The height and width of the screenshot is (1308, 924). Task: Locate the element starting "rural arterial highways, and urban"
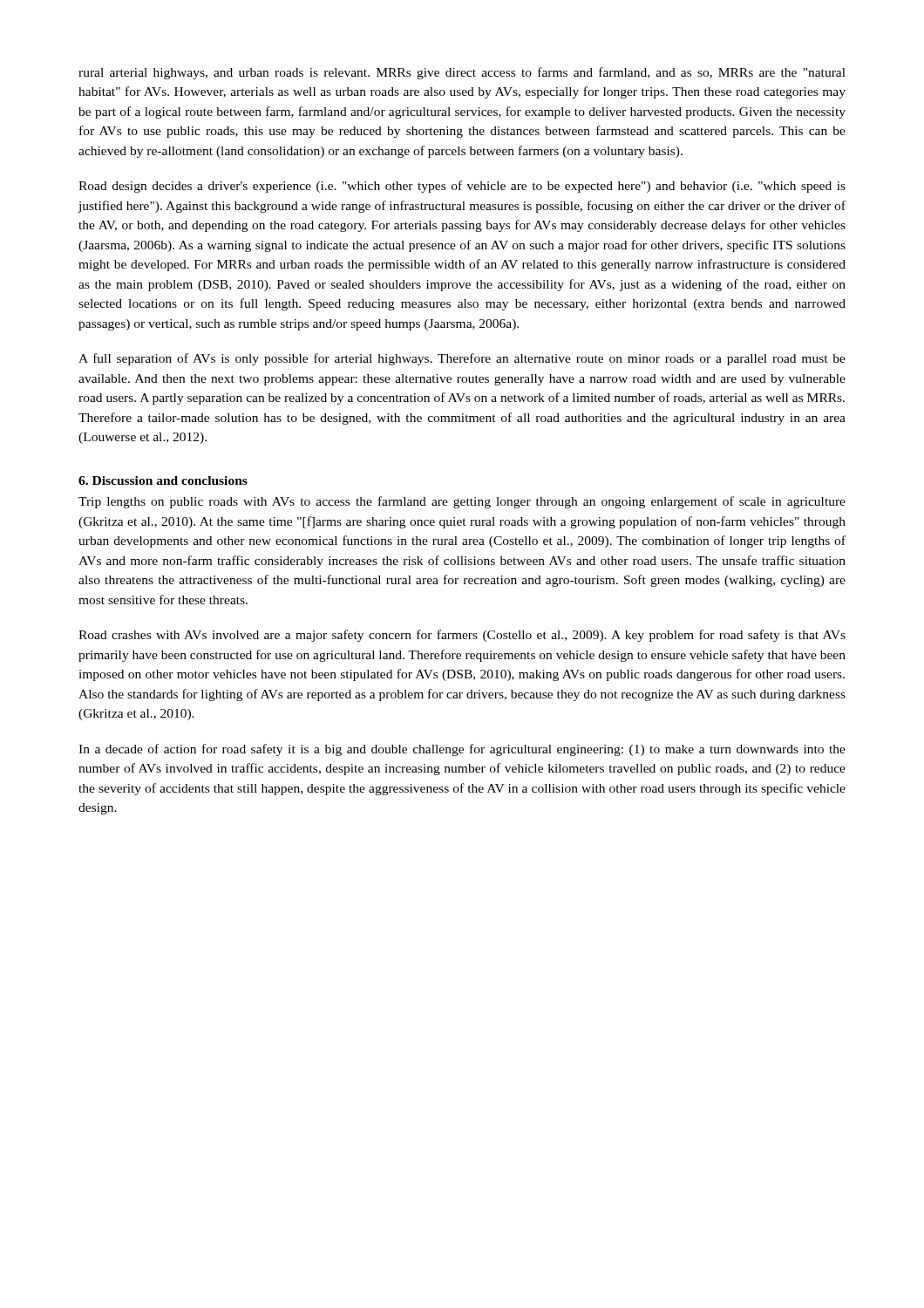(x=462, y=111)
